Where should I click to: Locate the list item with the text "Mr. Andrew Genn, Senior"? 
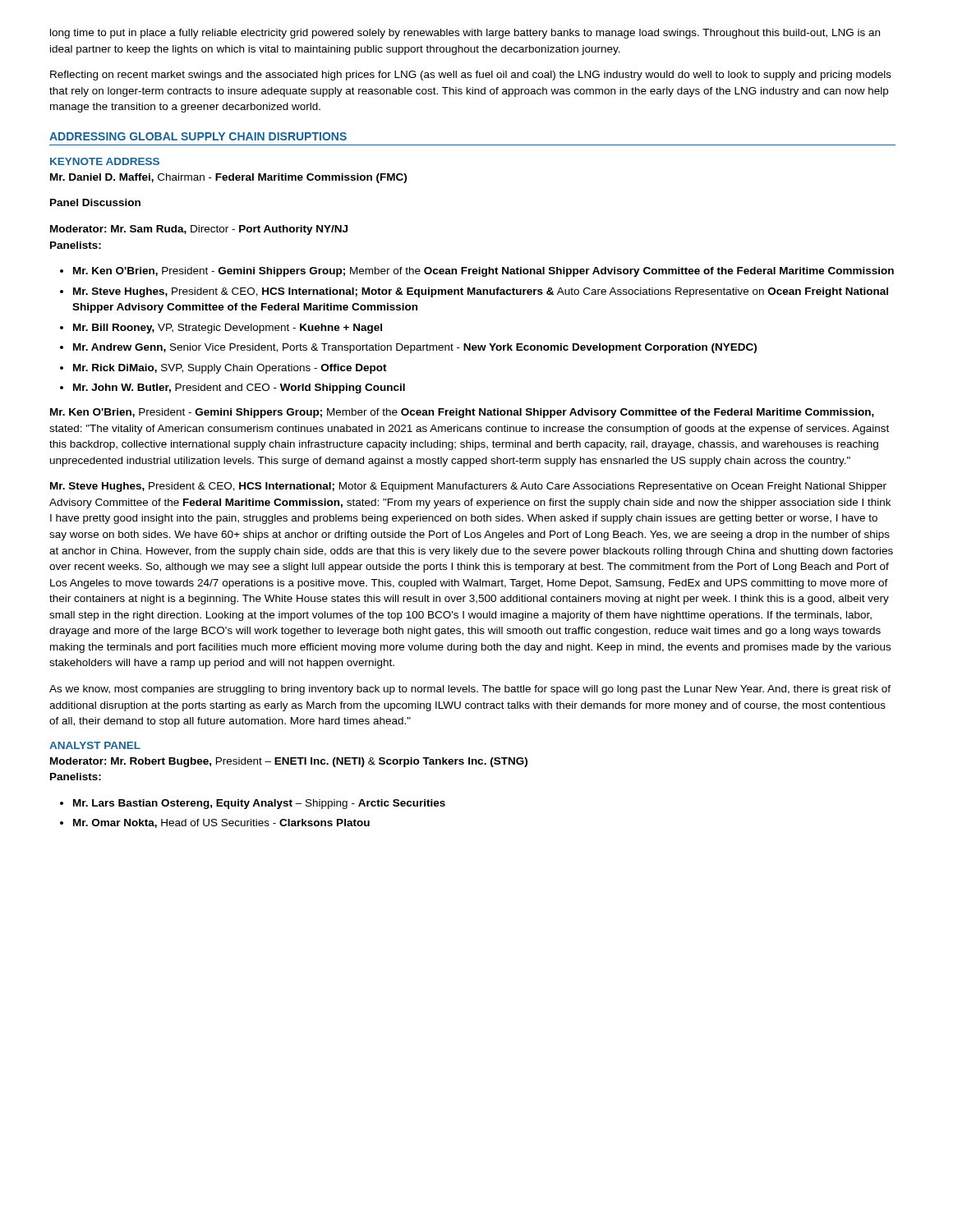click(484, 347)
